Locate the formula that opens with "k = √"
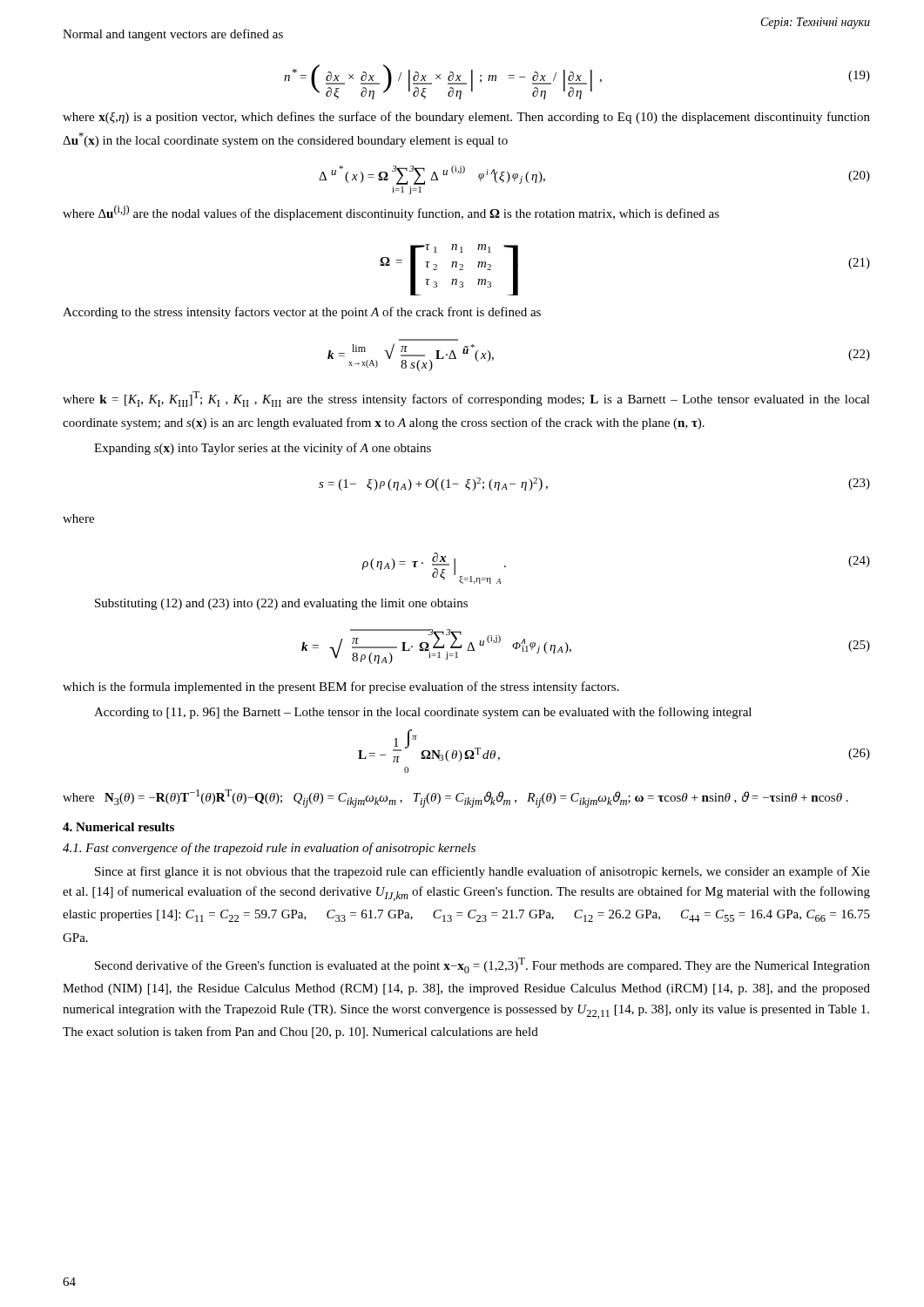924x1307 pixels. [x=585, y=644]
